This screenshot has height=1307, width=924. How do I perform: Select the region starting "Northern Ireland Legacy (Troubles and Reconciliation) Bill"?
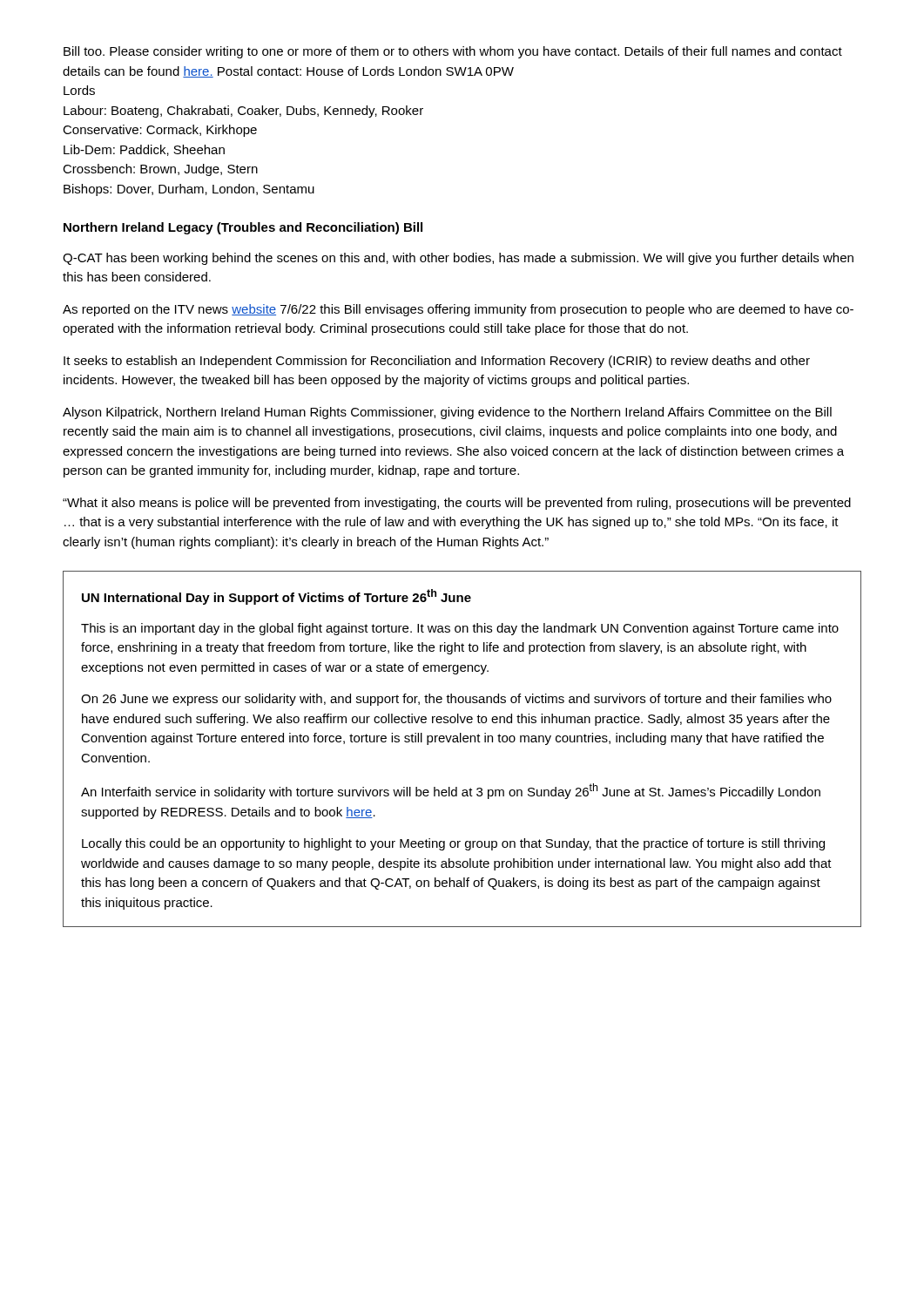243,227
